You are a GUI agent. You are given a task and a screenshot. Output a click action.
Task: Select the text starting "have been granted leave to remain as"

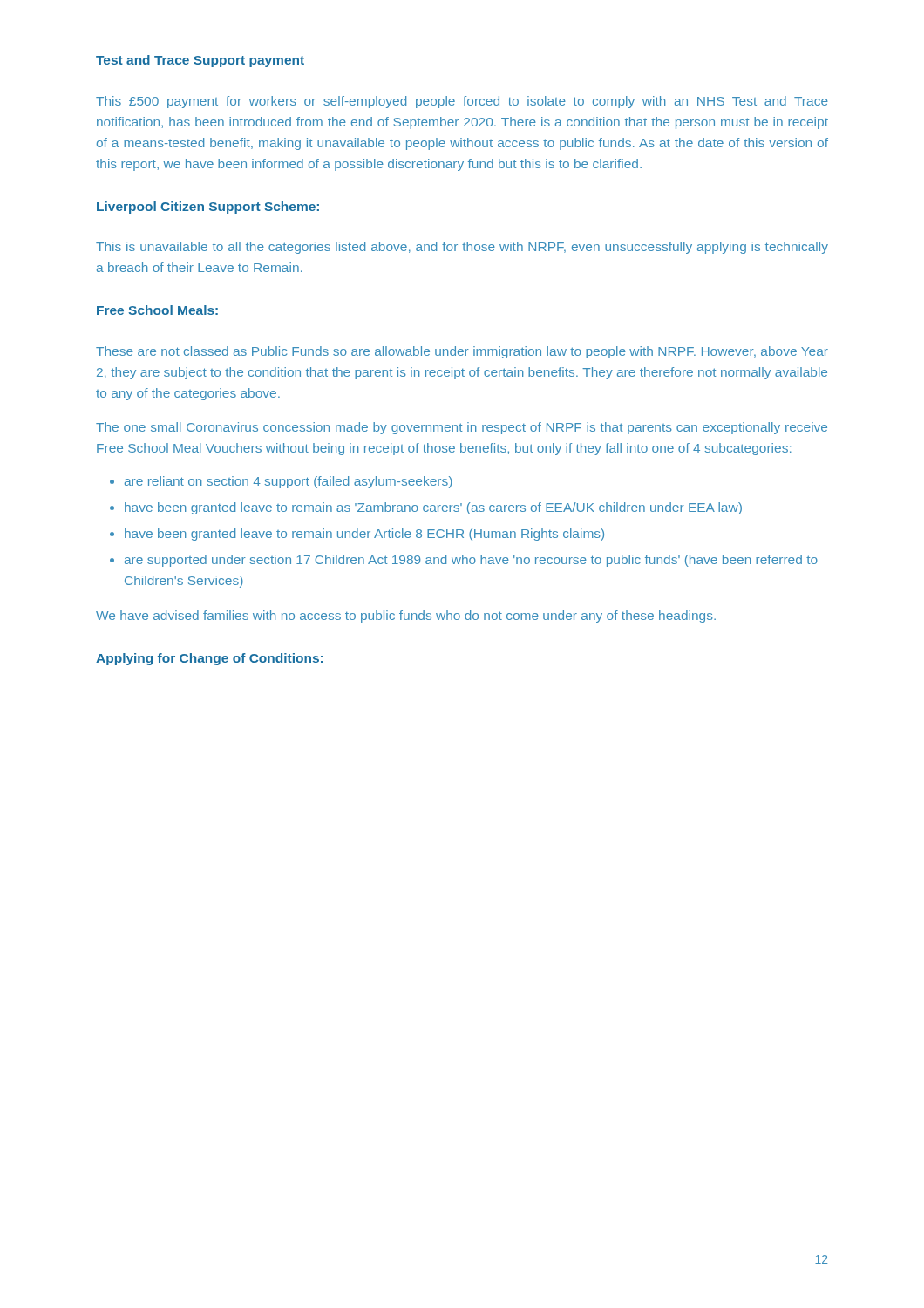476,508
